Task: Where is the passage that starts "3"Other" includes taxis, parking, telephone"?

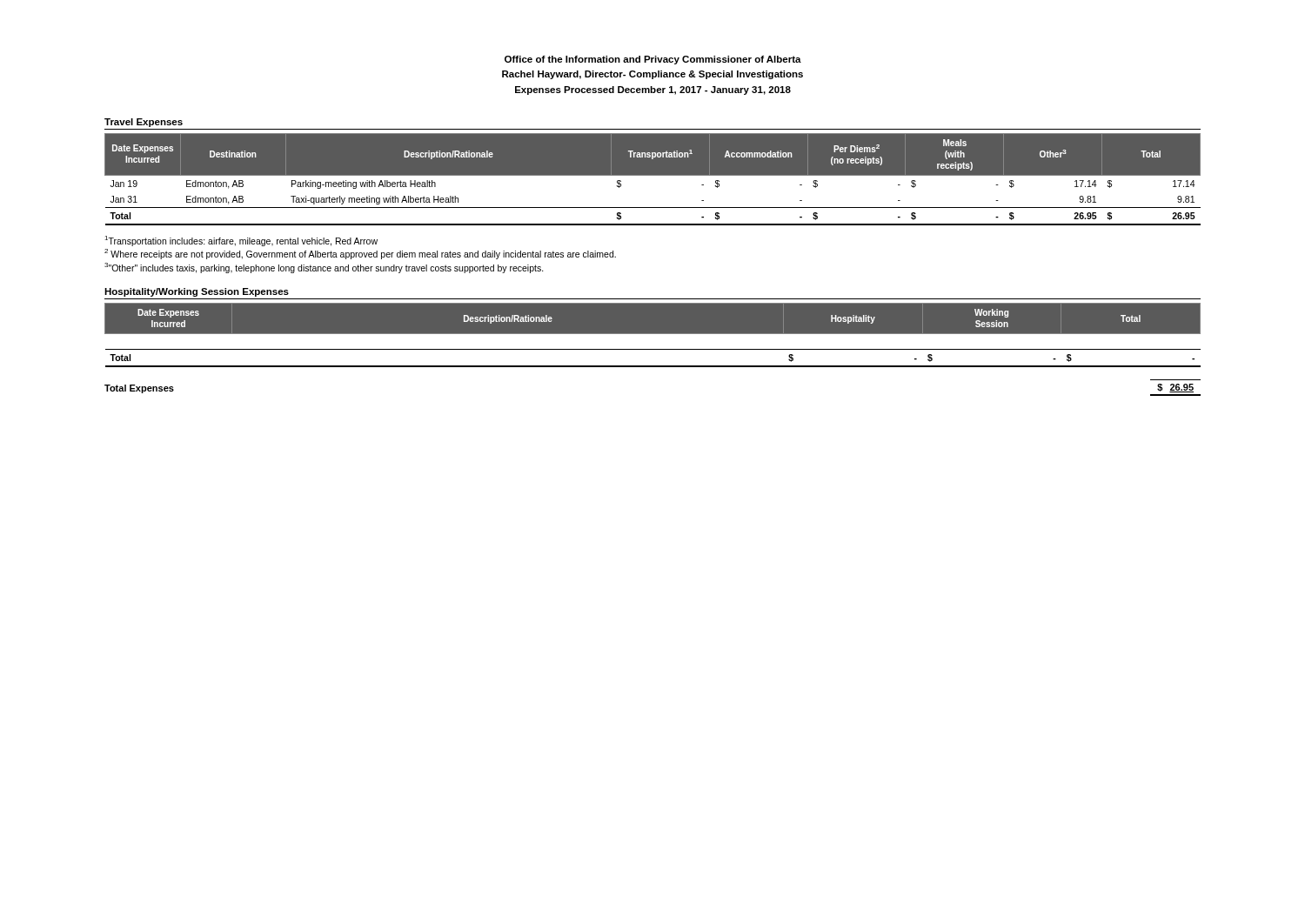Action: (324, 267)
